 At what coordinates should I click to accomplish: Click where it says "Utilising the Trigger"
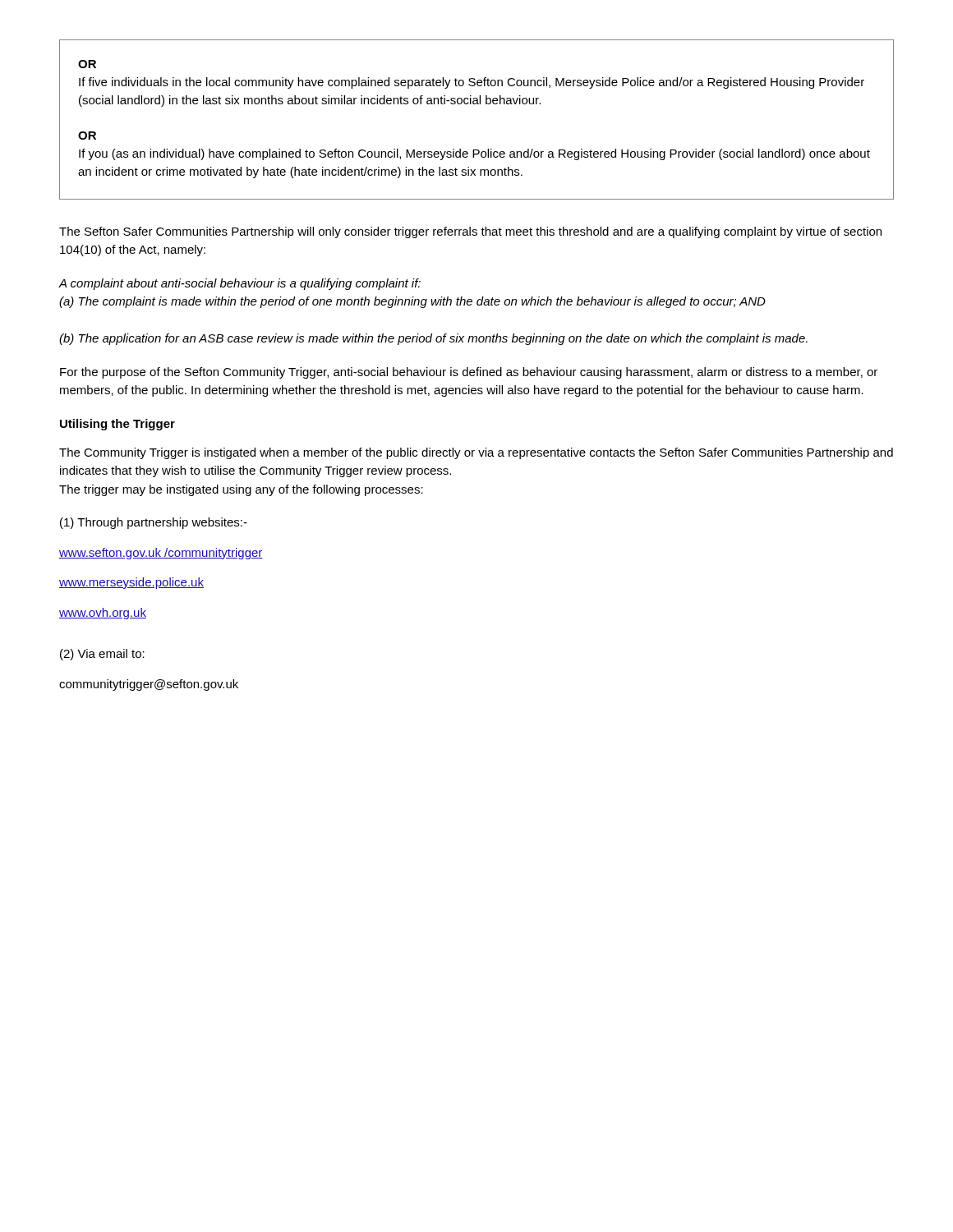117,423
